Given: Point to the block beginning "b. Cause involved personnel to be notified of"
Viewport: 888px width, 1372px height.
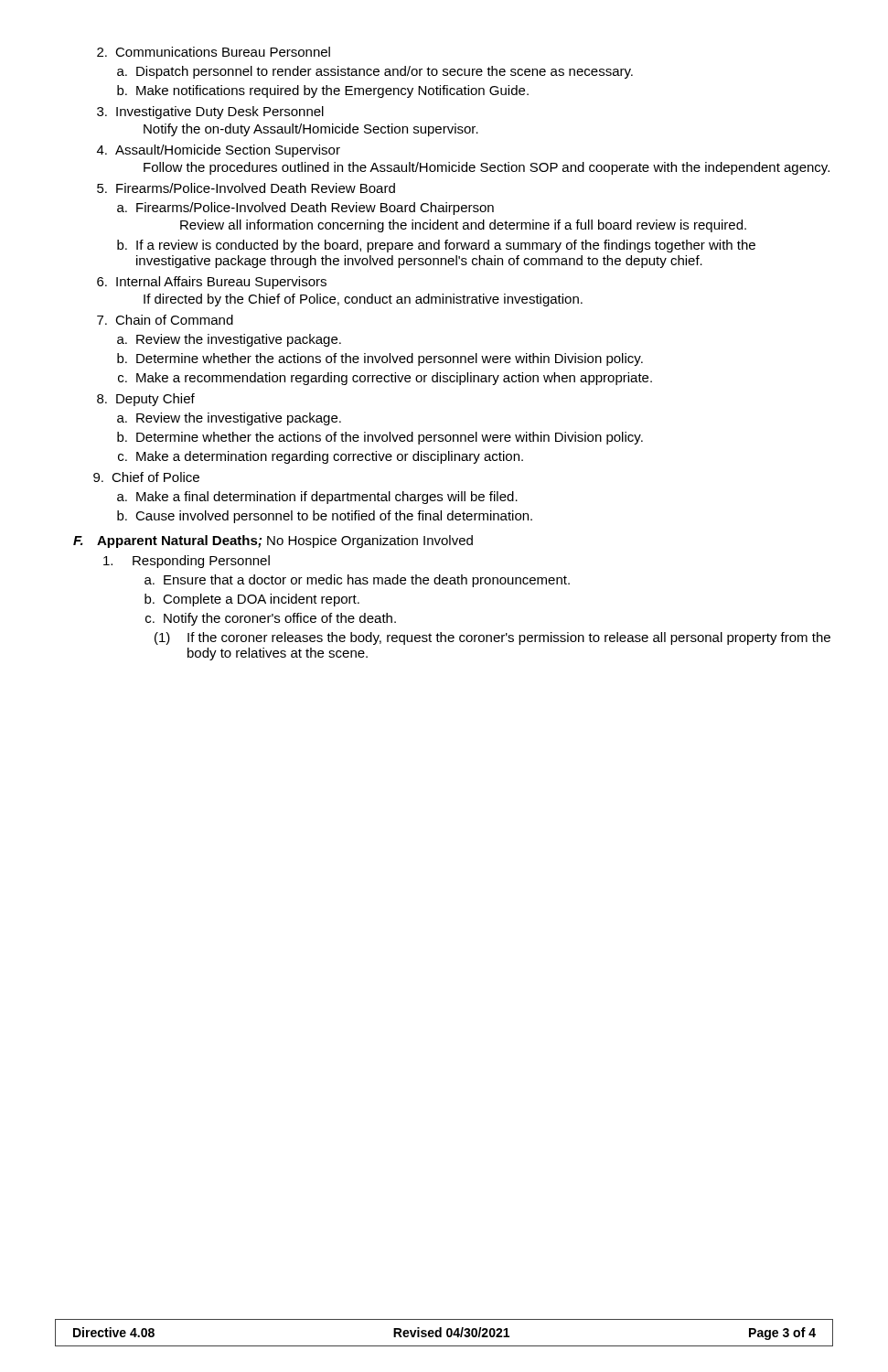Looking at the screenshot, I should 468,515.
